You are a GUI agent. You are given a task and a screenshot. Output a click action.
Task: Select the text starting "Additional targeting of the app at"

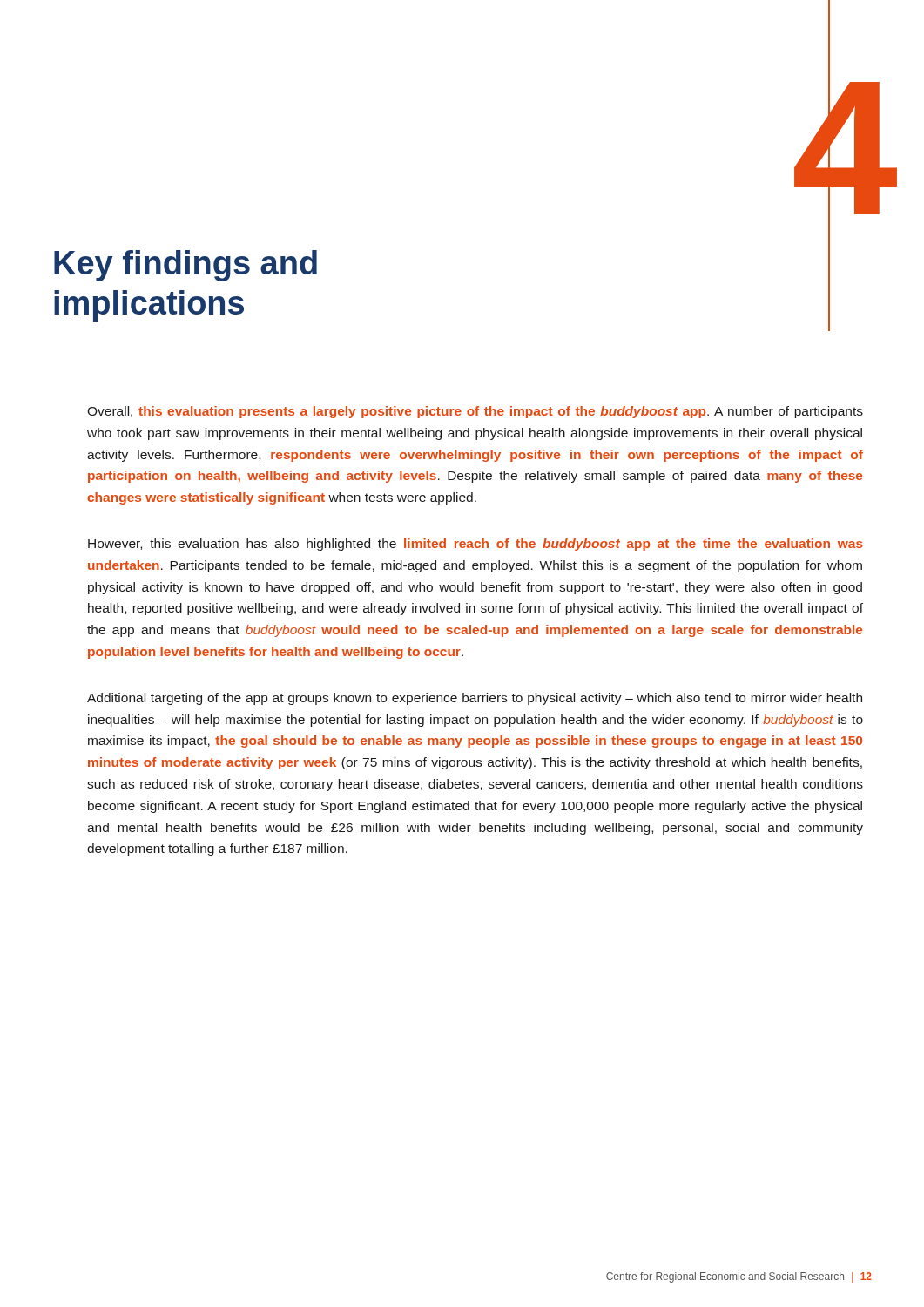(x=475, y=774)
